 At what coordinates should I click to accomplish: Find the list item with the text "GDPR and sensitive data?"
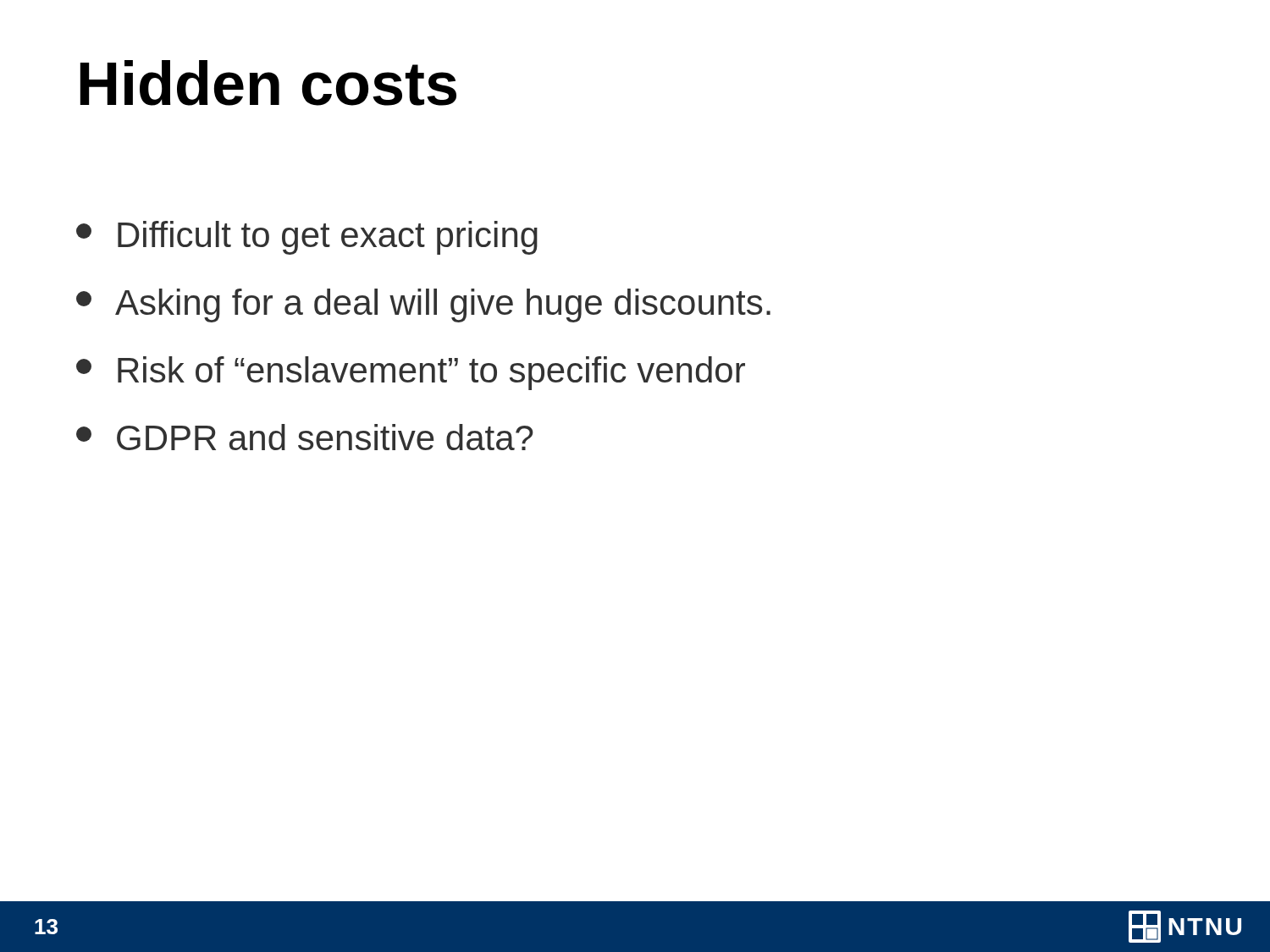305,439
